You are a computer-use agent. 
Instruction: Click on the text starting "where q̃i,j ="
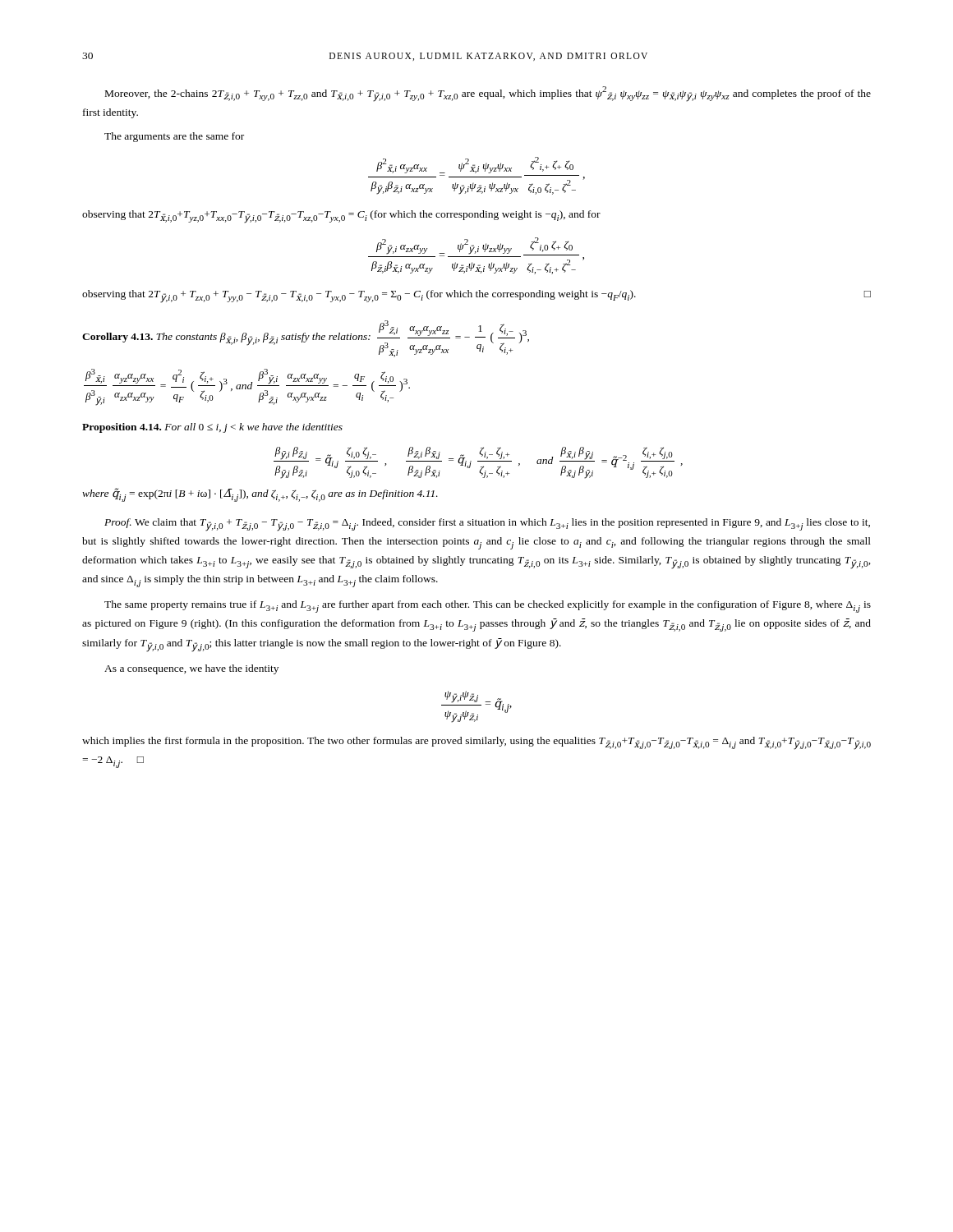click(x=260, y=494)
